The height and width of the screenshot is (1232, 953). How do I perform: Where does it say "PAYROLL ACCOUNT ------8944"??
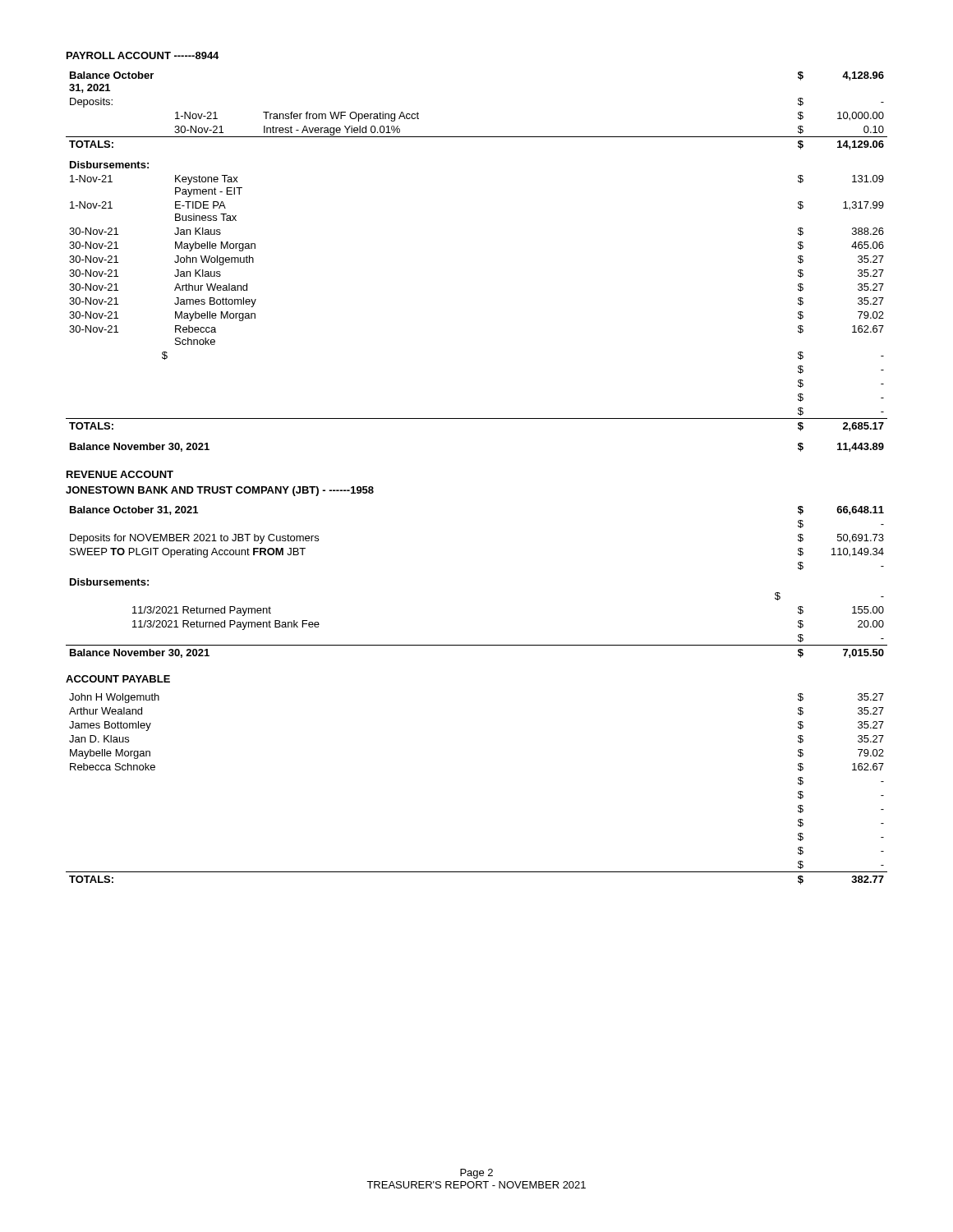coord(142,55)
